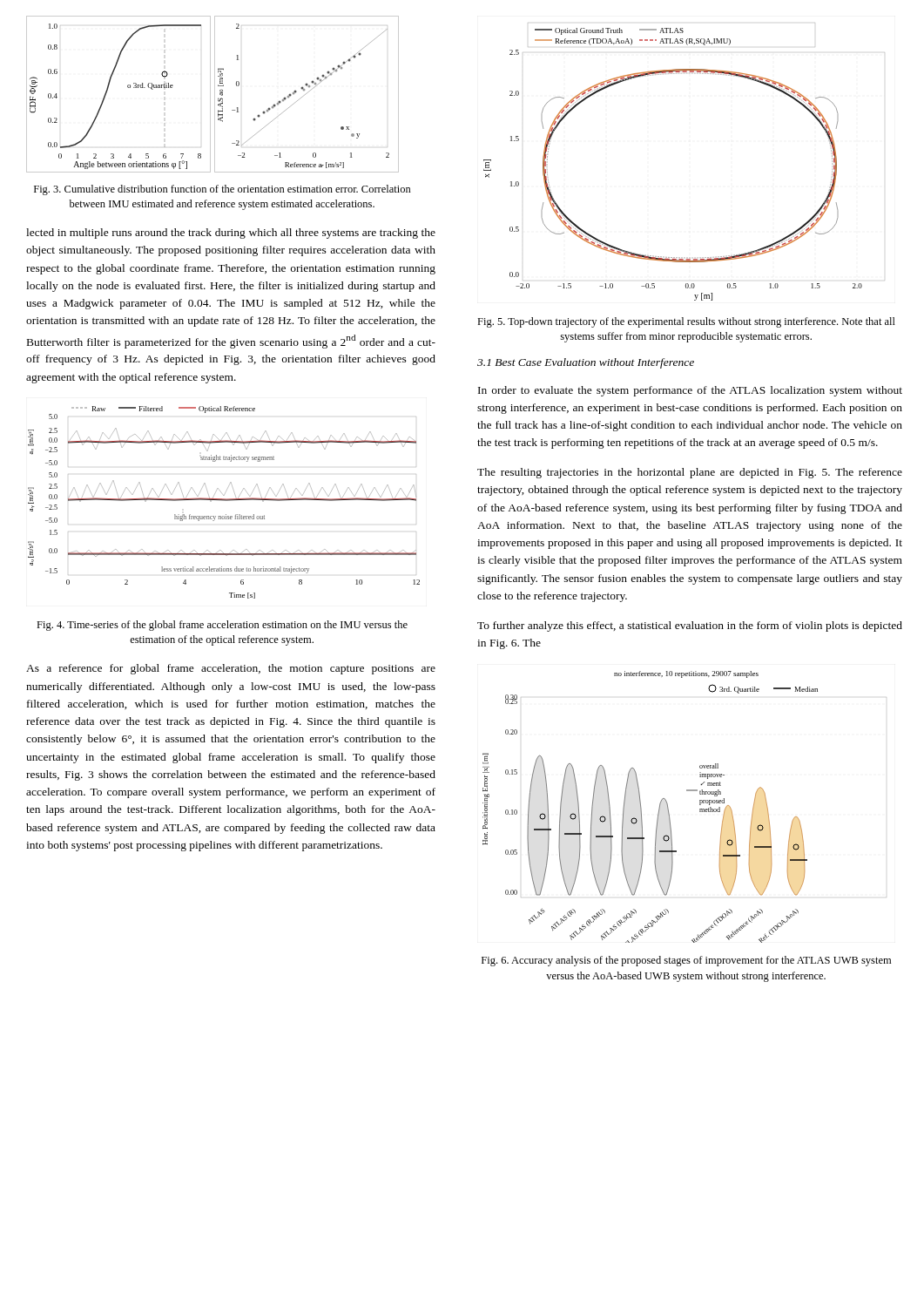This screenshot has height=1307, width=924.
Task: Locate the continuous plot
Action: [231, 93]
